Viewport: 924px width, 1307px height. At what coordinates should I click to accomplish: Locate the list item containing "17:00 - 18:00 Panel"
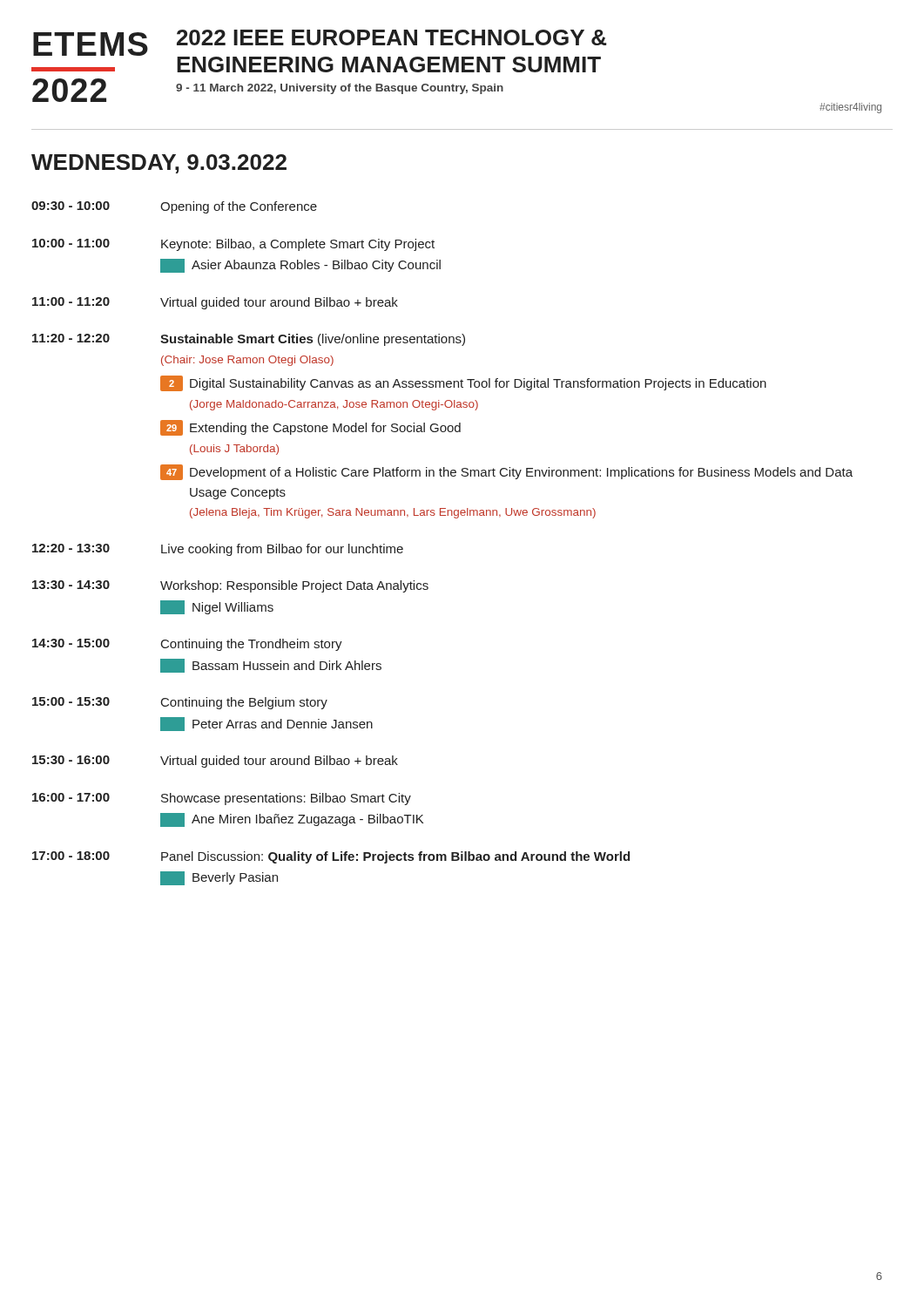tap(462, 867)
